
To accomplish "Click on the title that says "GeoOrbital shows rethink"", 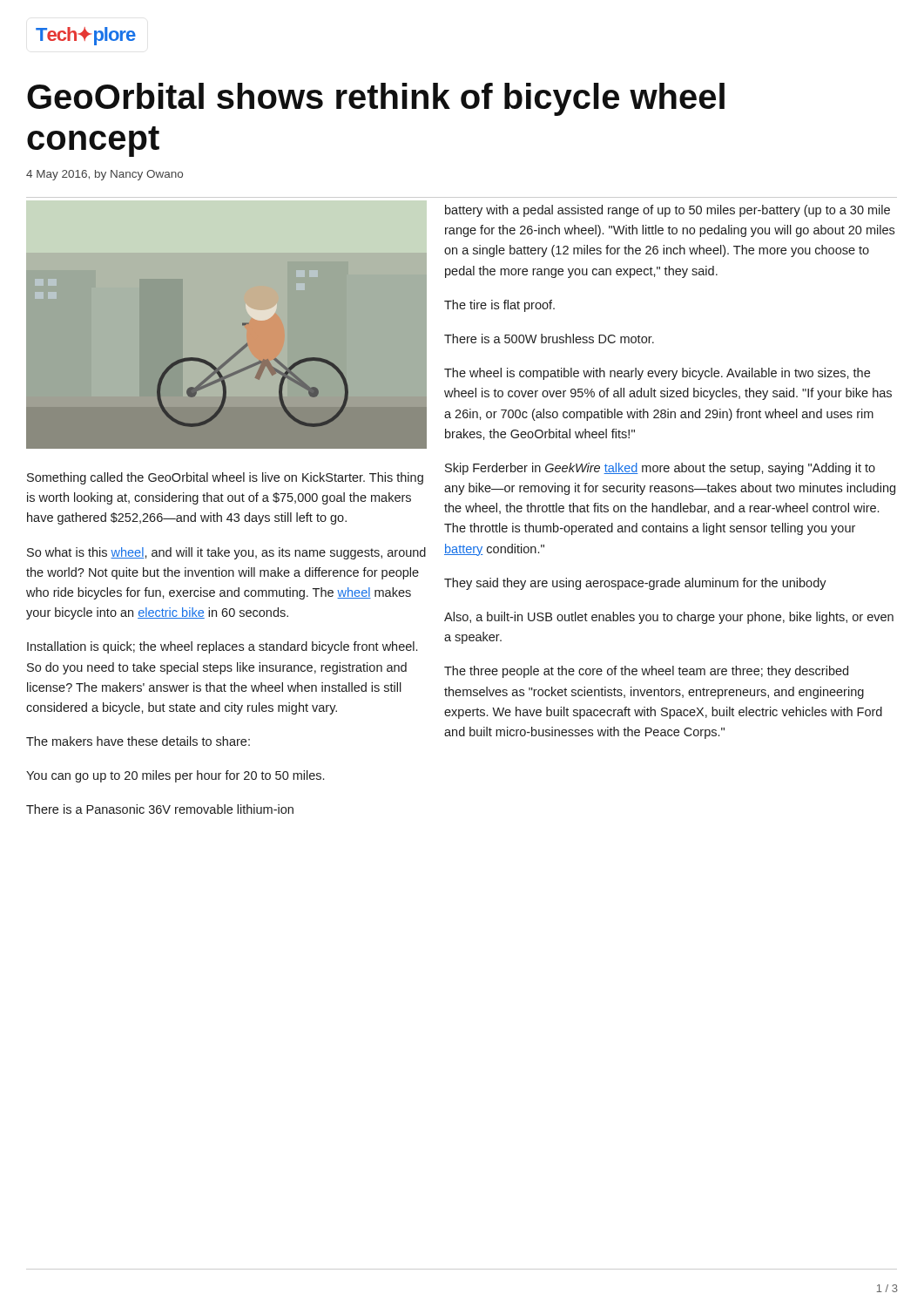I will click(x=376, y=99).
